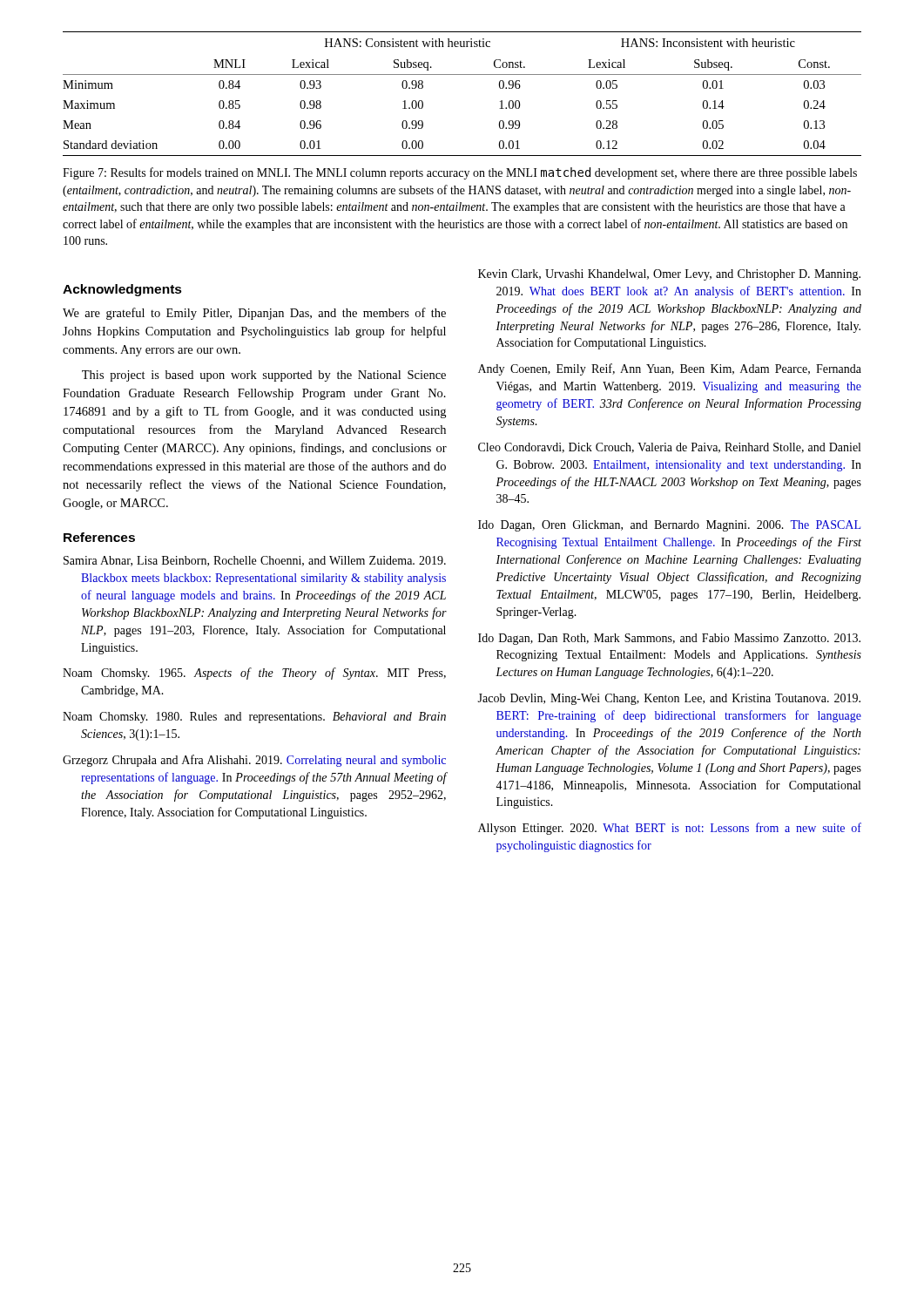Find the block on this page that starts "Cleo Condoravdi, Dick Crouch,"
924x1307 pixels.
[x=669, y=473]
